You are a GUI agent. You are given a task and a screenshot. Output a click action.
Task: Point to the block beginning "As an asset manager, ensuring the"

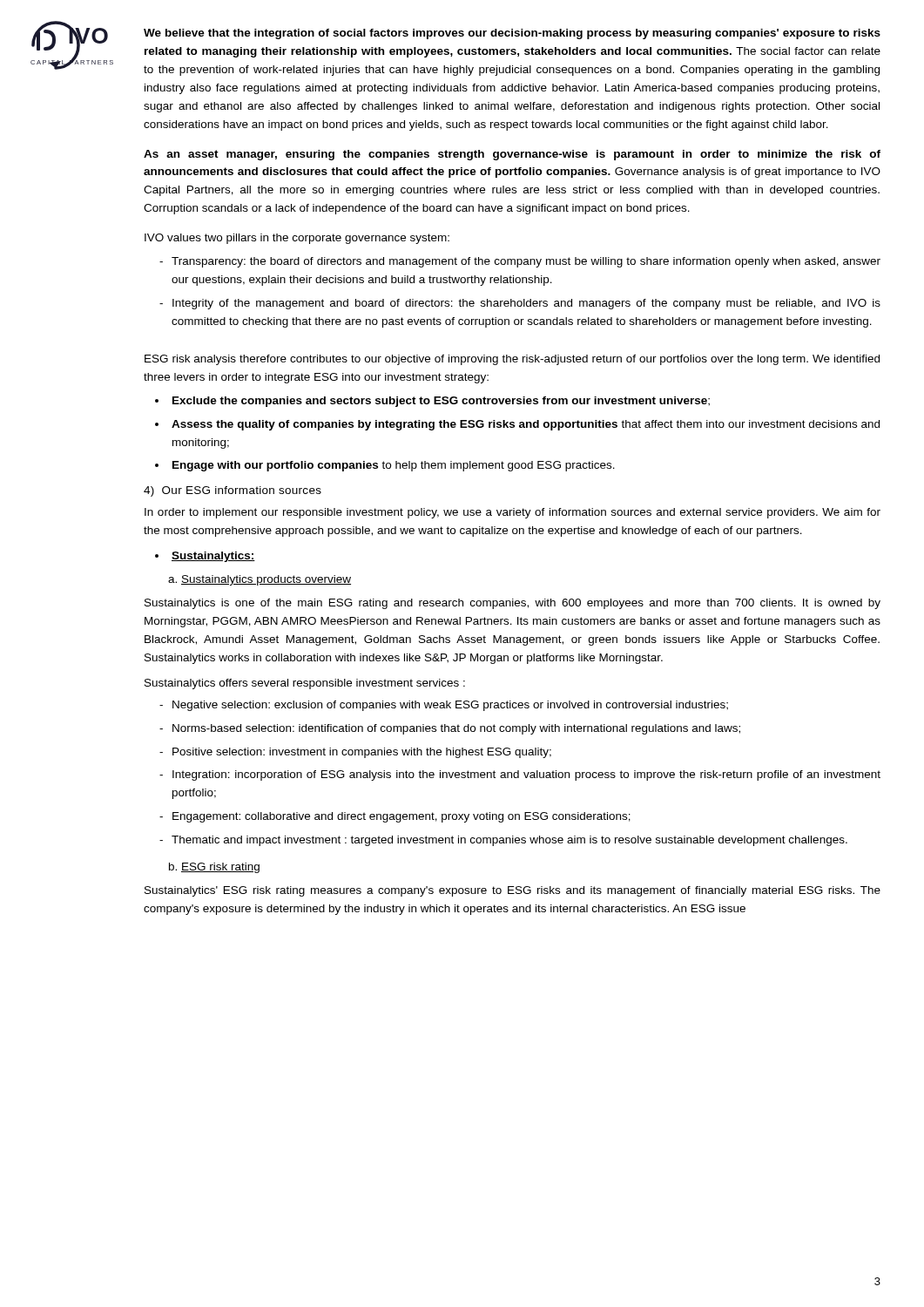pos(512,181)
